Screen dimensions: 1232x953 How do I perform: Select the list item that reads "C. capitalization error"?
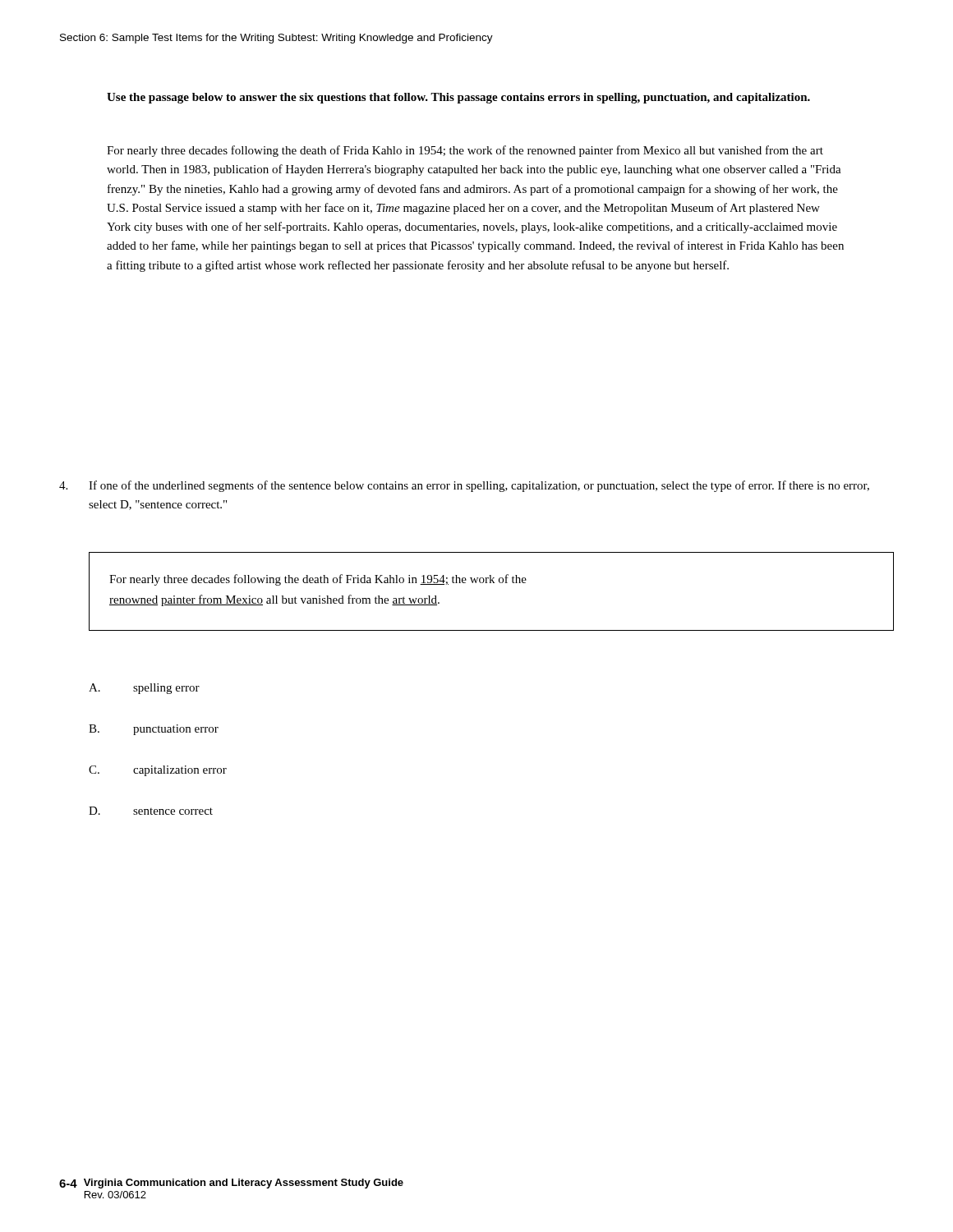158,770
